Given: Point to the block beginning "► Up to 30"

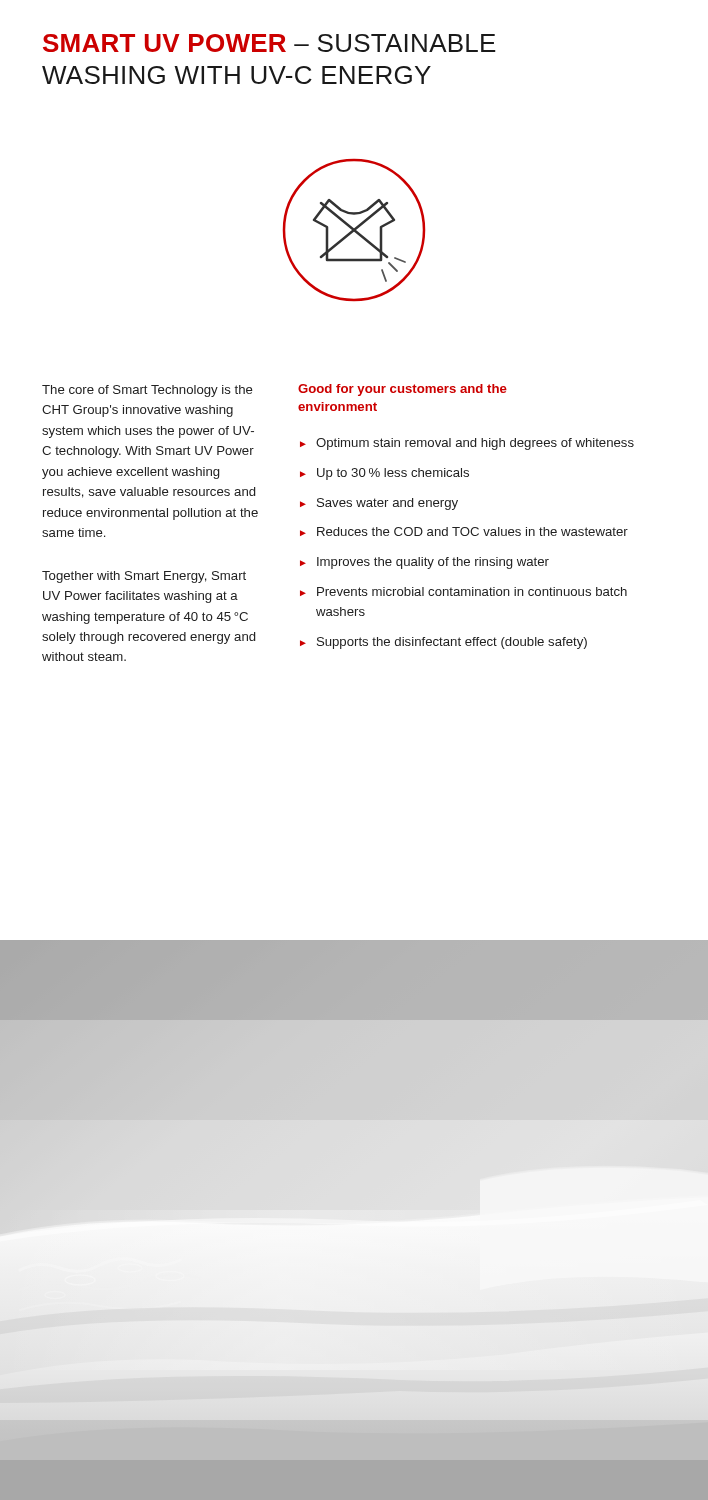Looking at the screenshot, I should tap(384, 473).
